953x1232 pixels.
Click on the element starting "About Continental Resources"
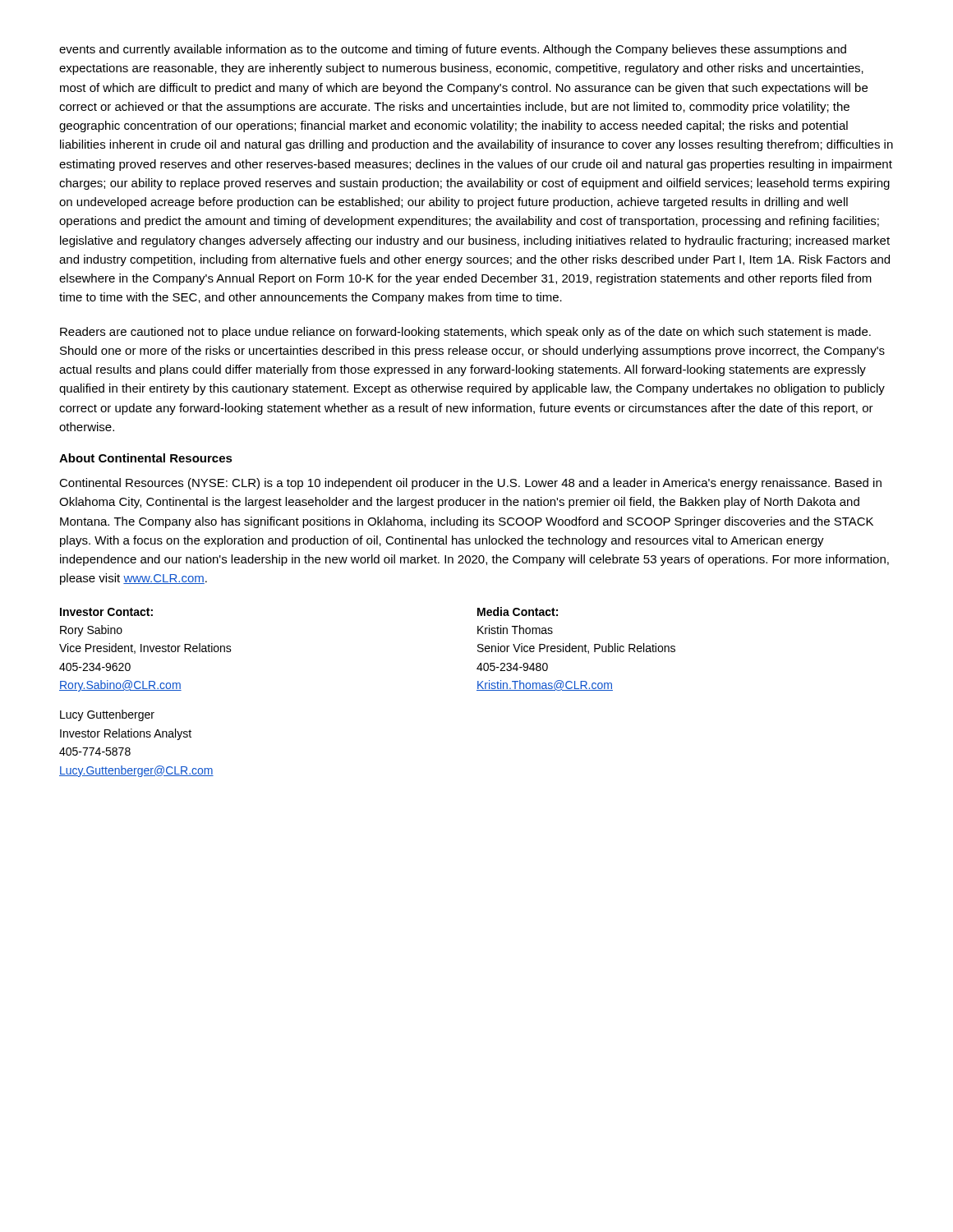pos(146,458)
